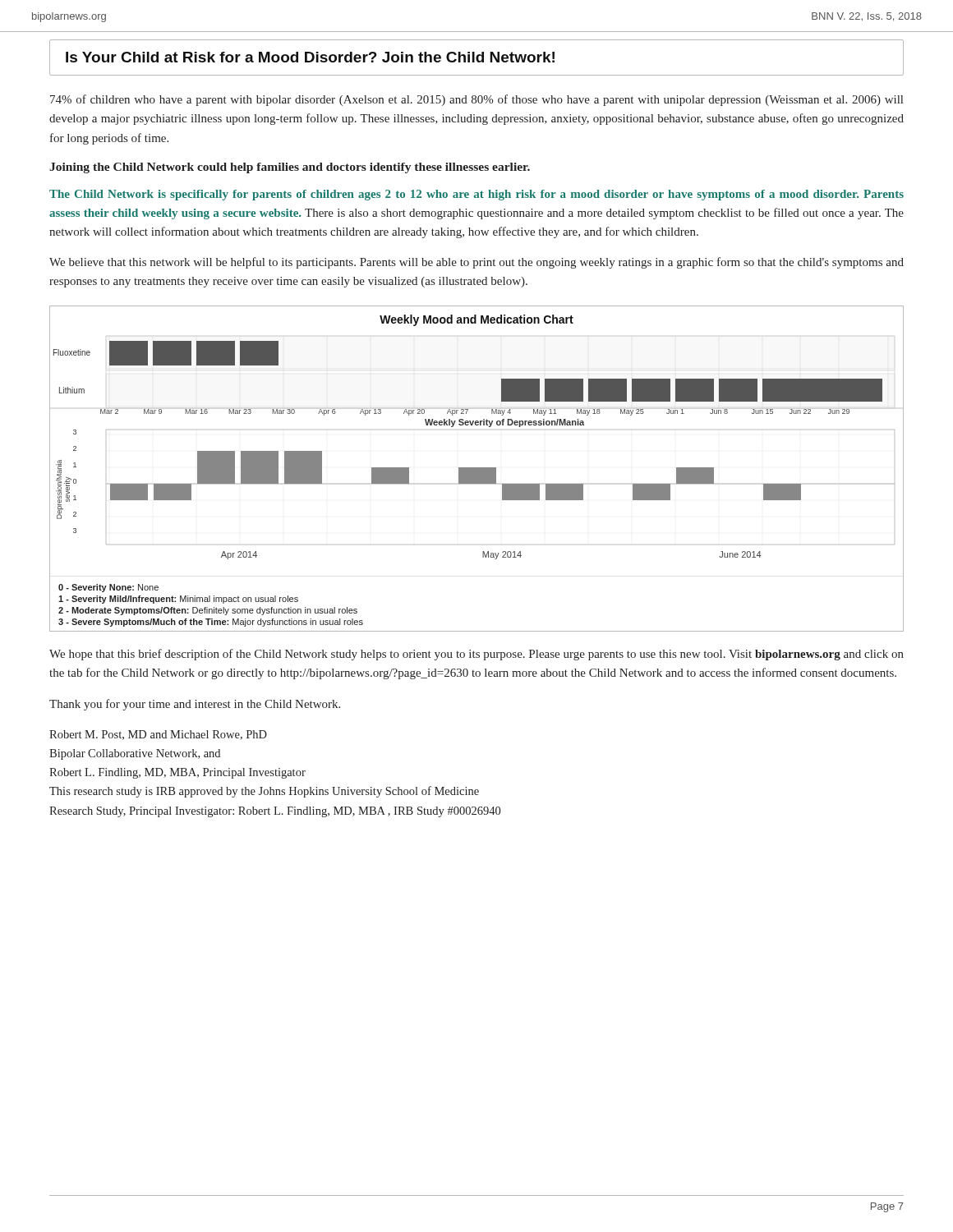Select the text block containing "We hope that this brief description of the"
Viewport: 953px width, 1232px height.
click(476, 663)
